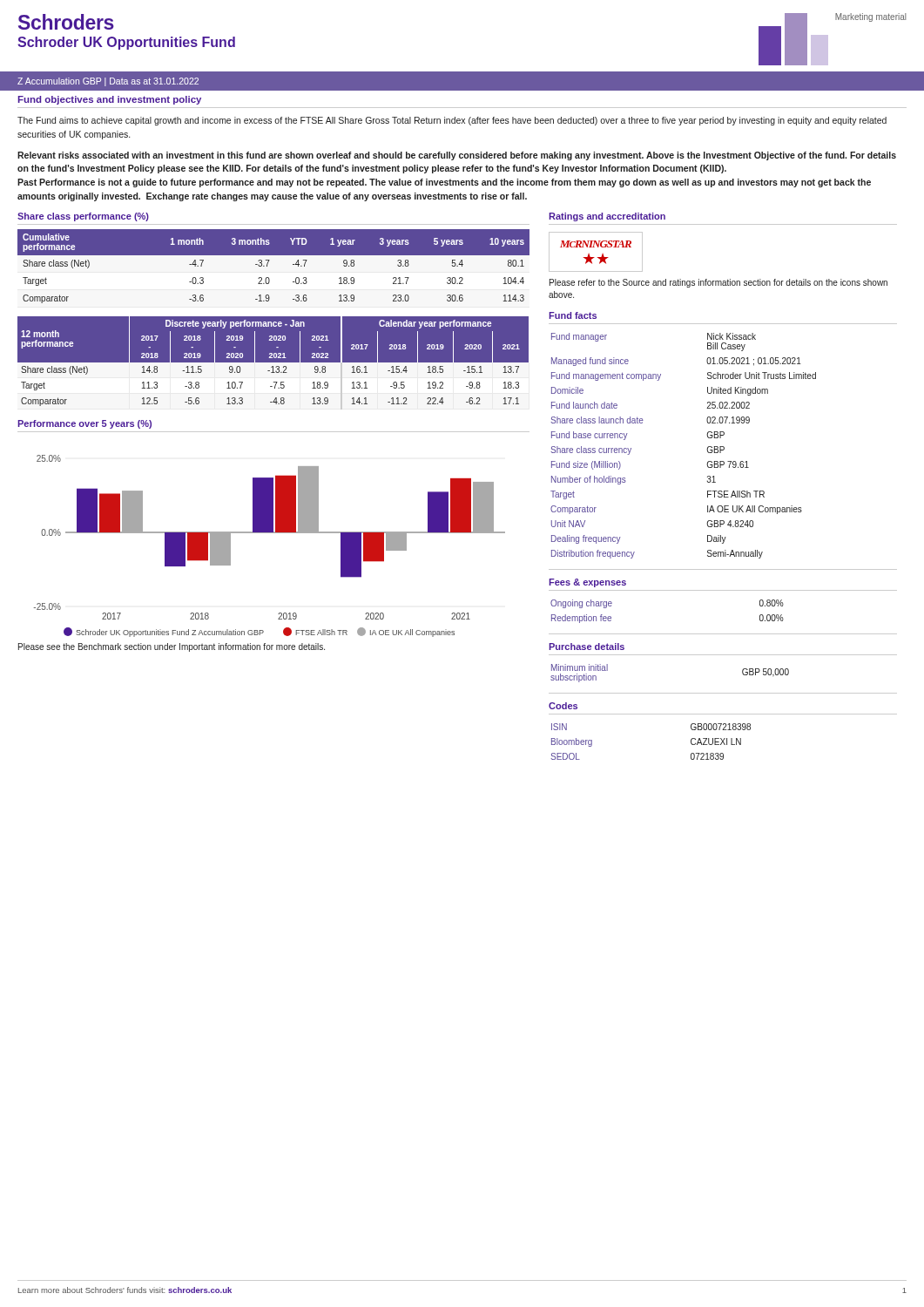This screenshot has height=1307, width=924.
Task: Find the caption on this page that starts "Please see the Benchmark"
Action: point(172,647)
